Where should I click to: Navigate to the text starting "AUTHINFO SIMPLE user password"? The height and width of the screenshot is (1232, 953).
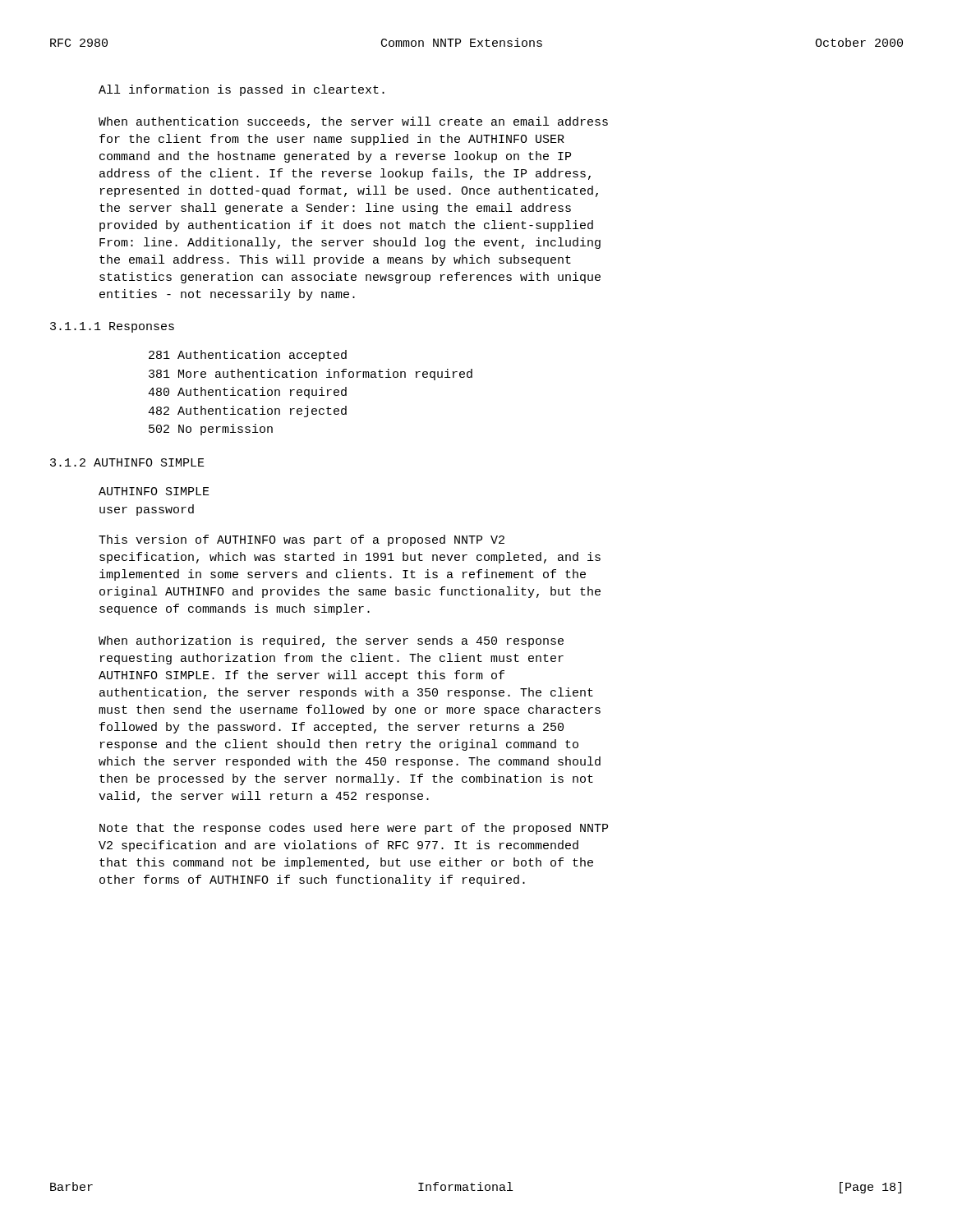(x=154, y=501)
